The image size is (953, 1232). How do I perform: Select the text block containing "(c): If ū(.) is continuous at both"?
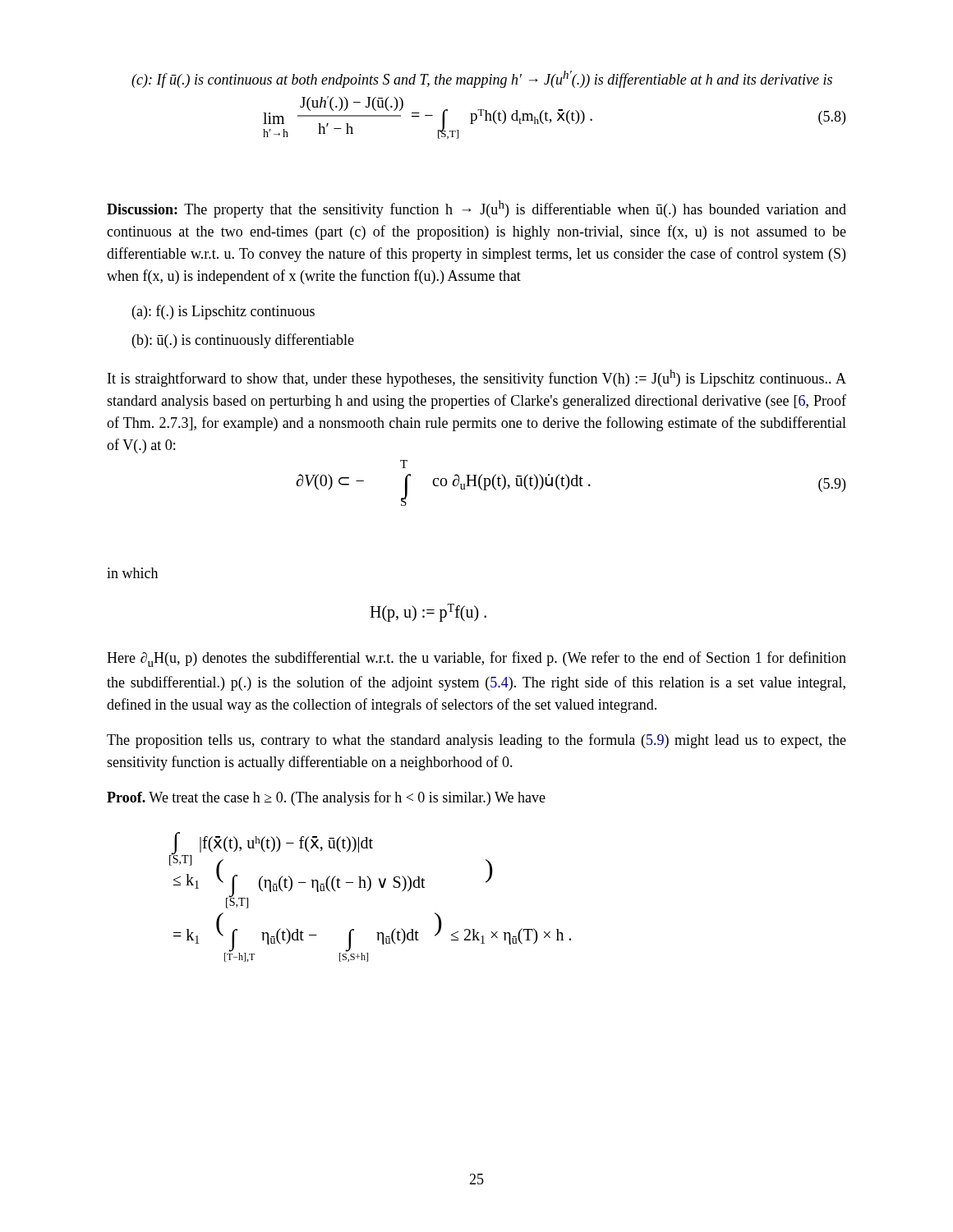tap(482, 78)
